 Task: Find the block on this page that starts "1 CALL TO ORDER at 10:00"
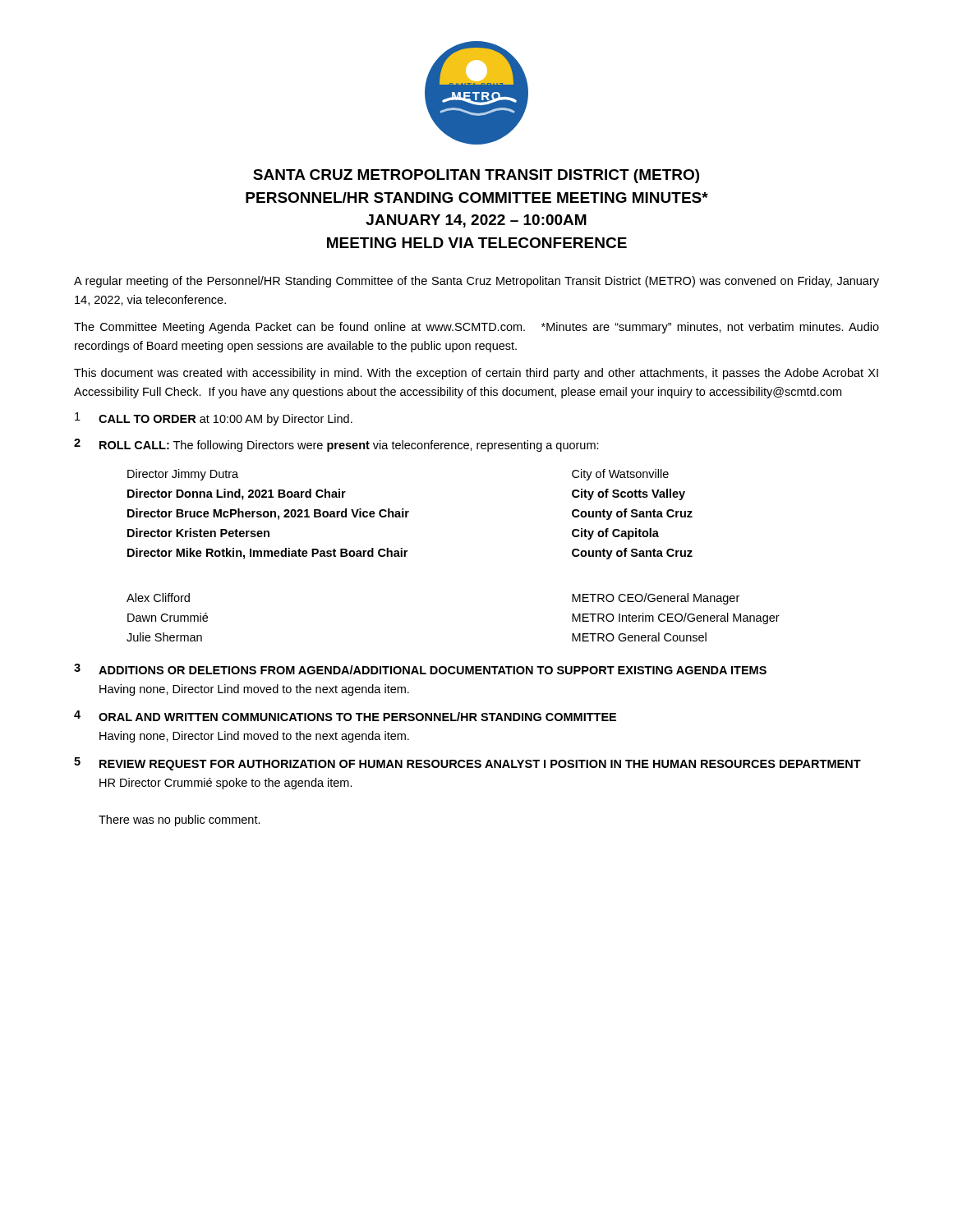(214, 419)
